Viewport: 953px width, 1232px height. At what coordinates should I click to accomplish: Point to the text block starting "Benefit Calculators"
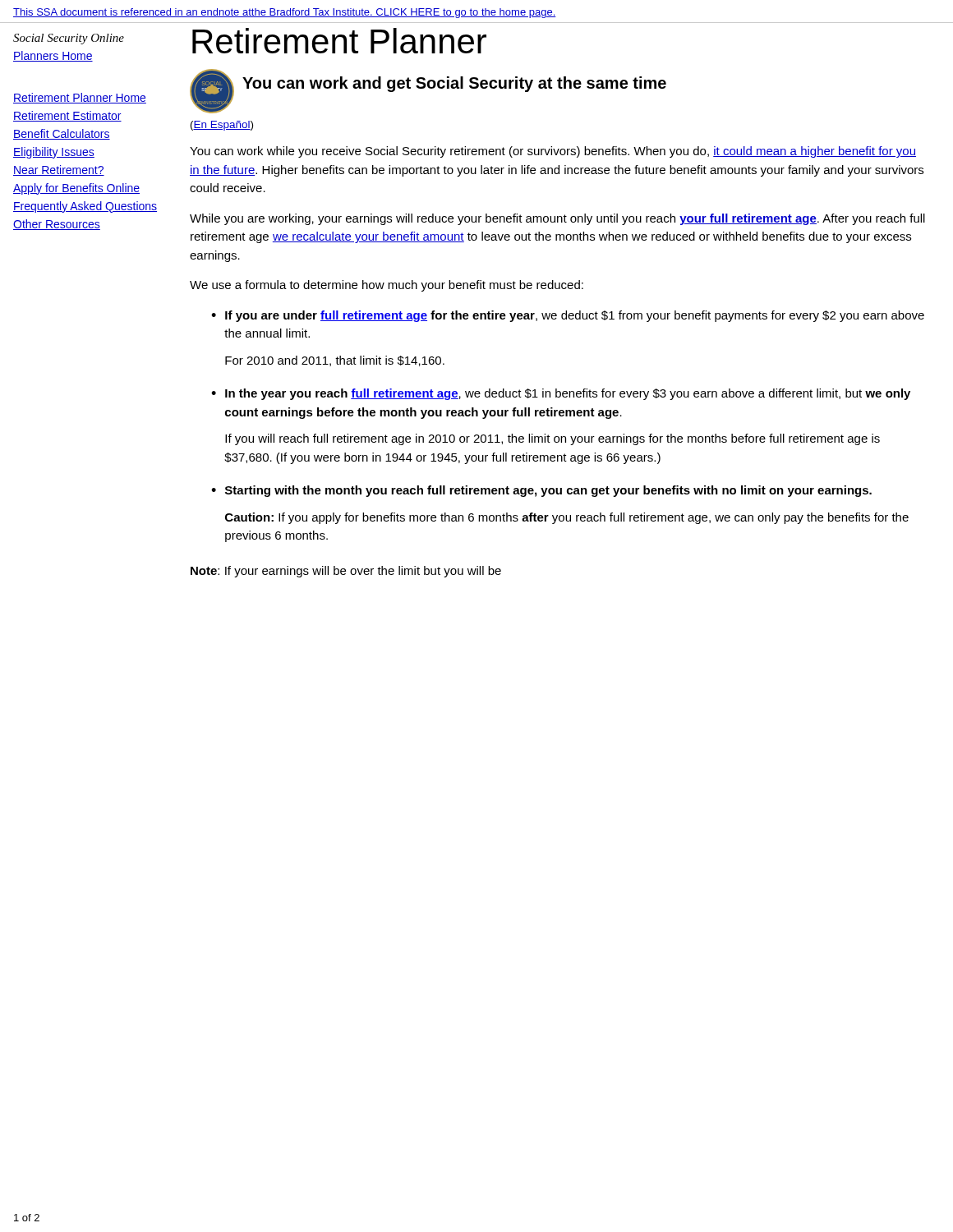pos(89,134)
